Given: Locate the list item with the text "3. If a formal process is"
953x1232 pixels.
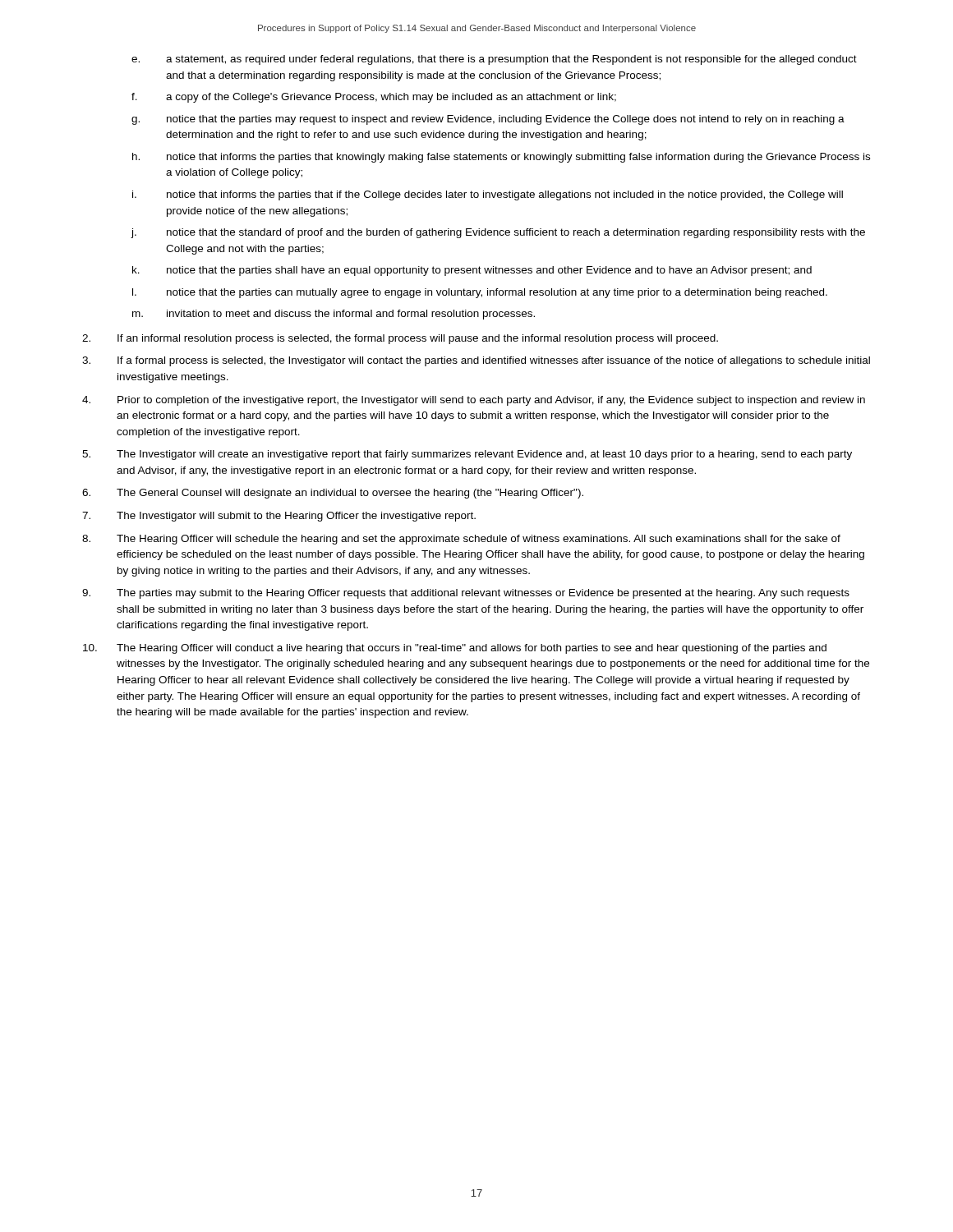Looking at the screenshot, I should pos(476,369).
